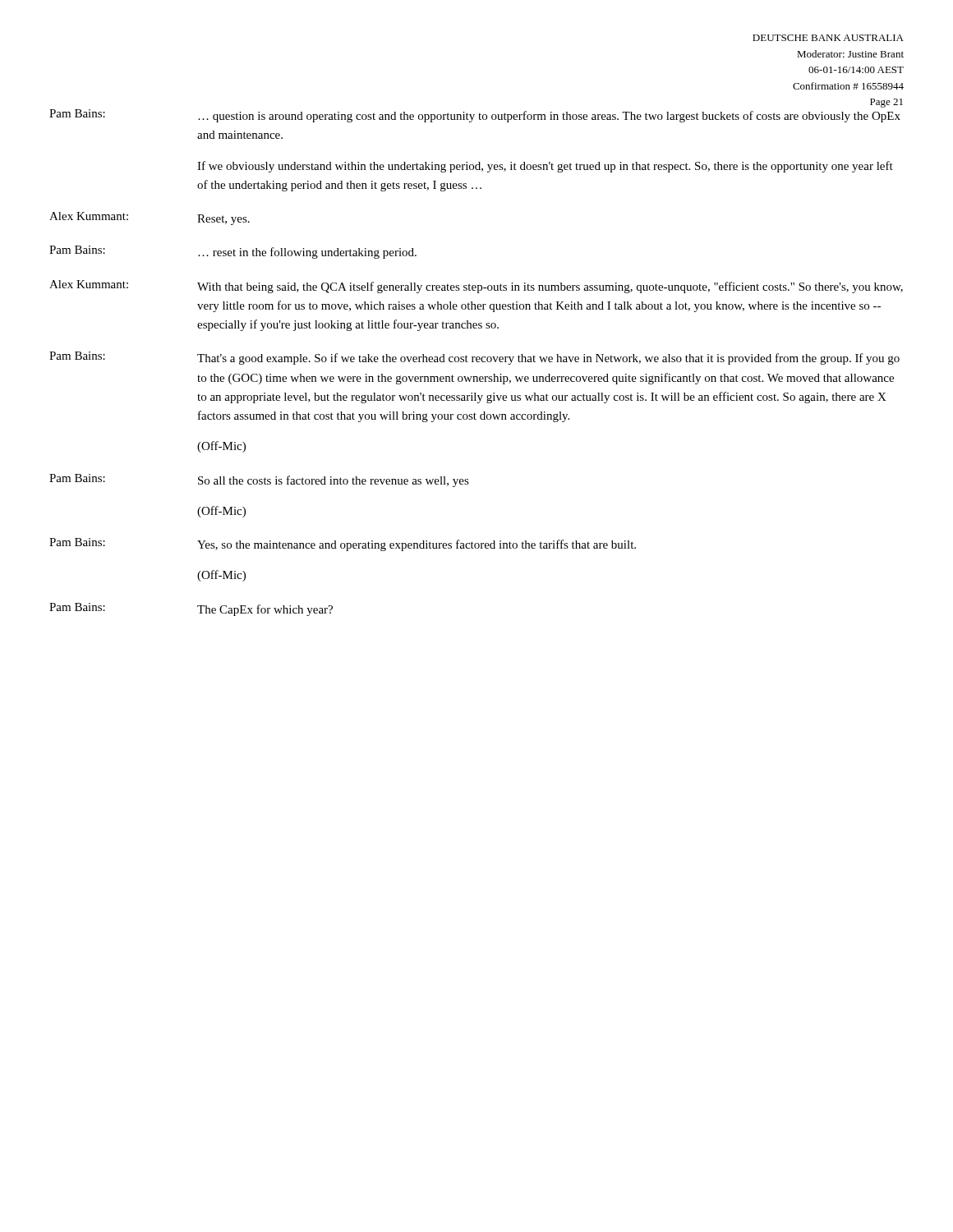Locate the text block containing "Pam Bains: Yes, so the maintenance"
This screenshot has height=1232, width=953.
click(x=343, y=545)
